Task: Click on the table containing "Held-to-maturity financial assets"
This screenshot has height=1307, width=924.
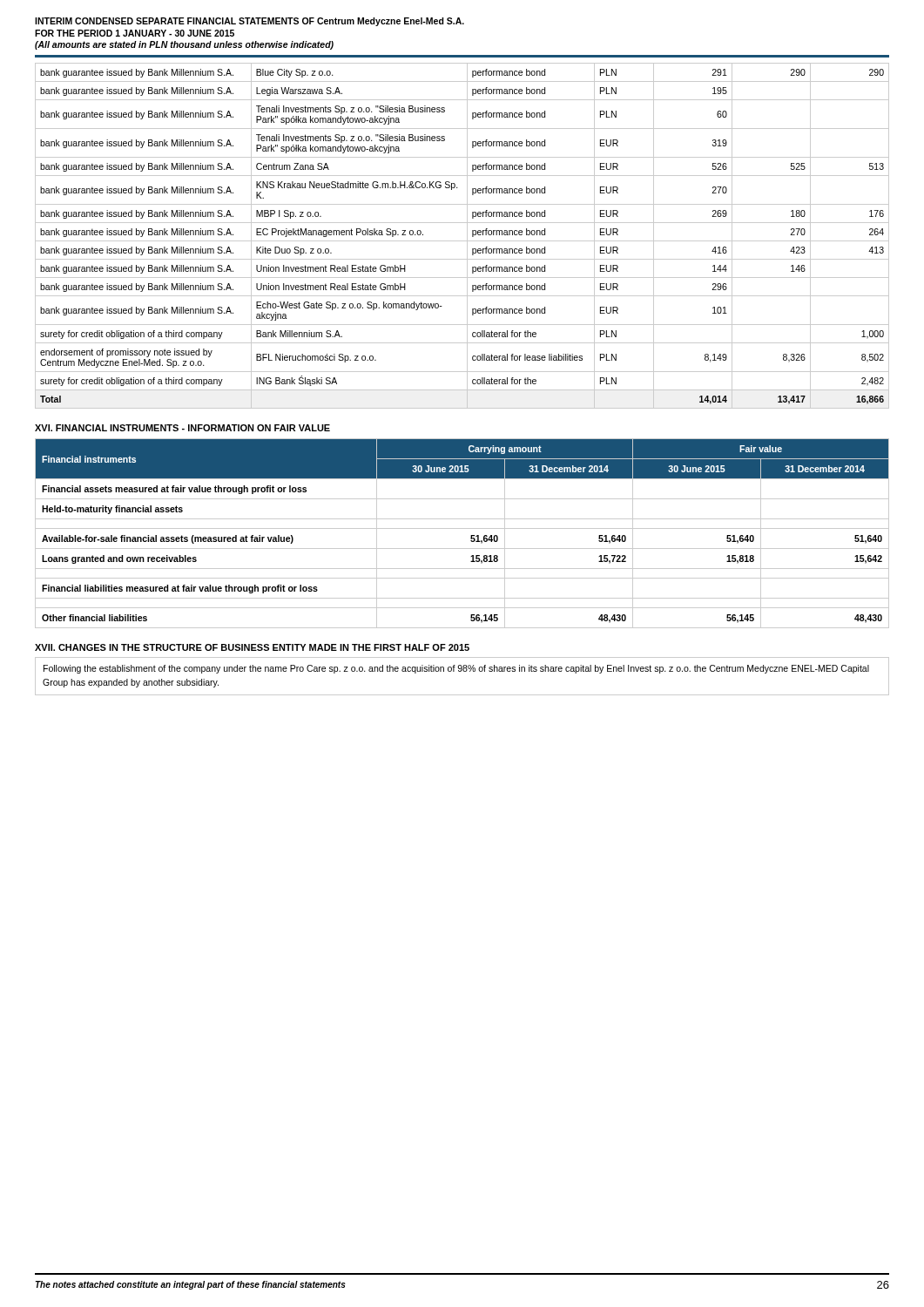Action: (462, 533)
